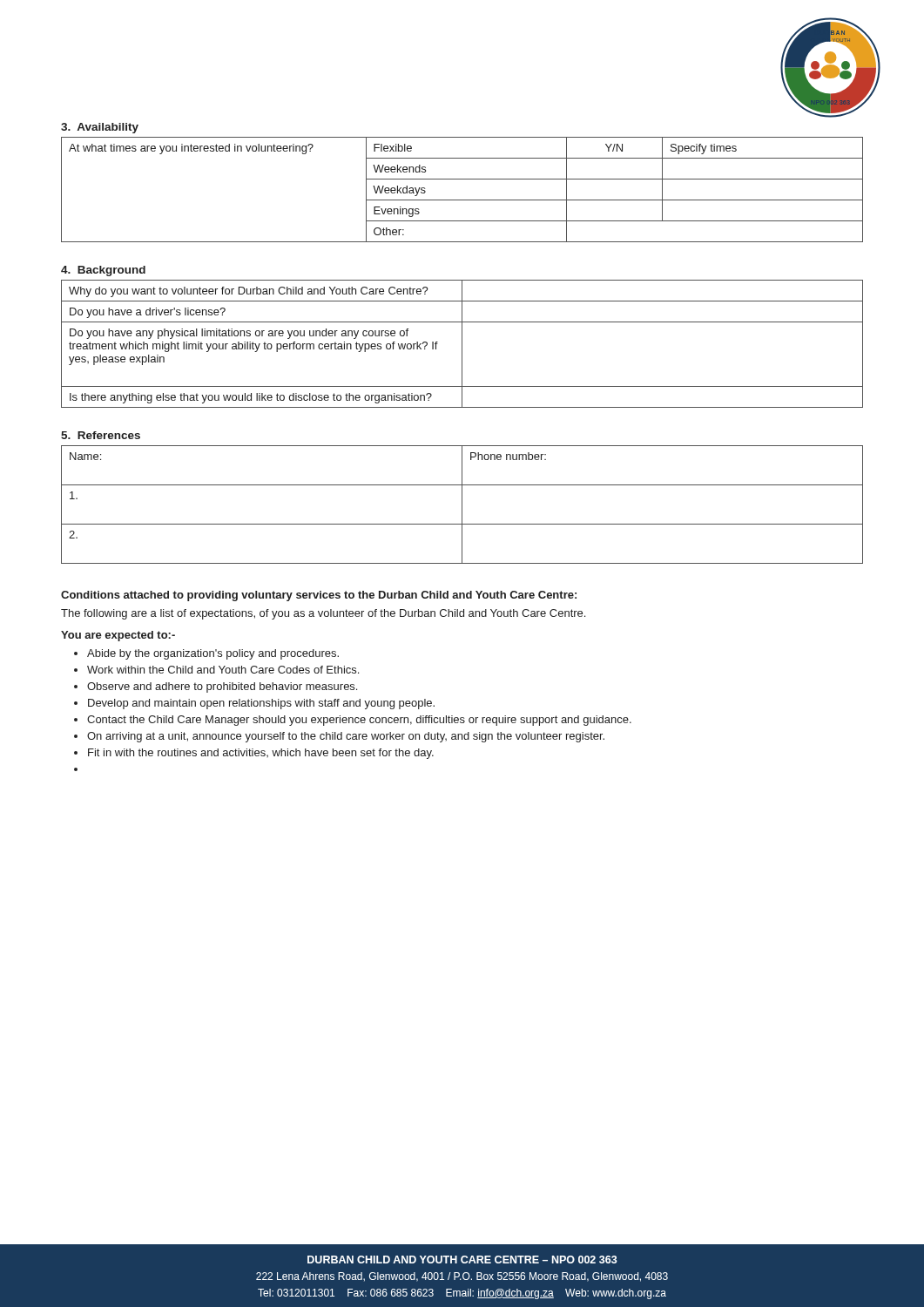Click on the section header with the text "3. Availability"
This screenshot has width=924, height=1307.
click(100, 127)
